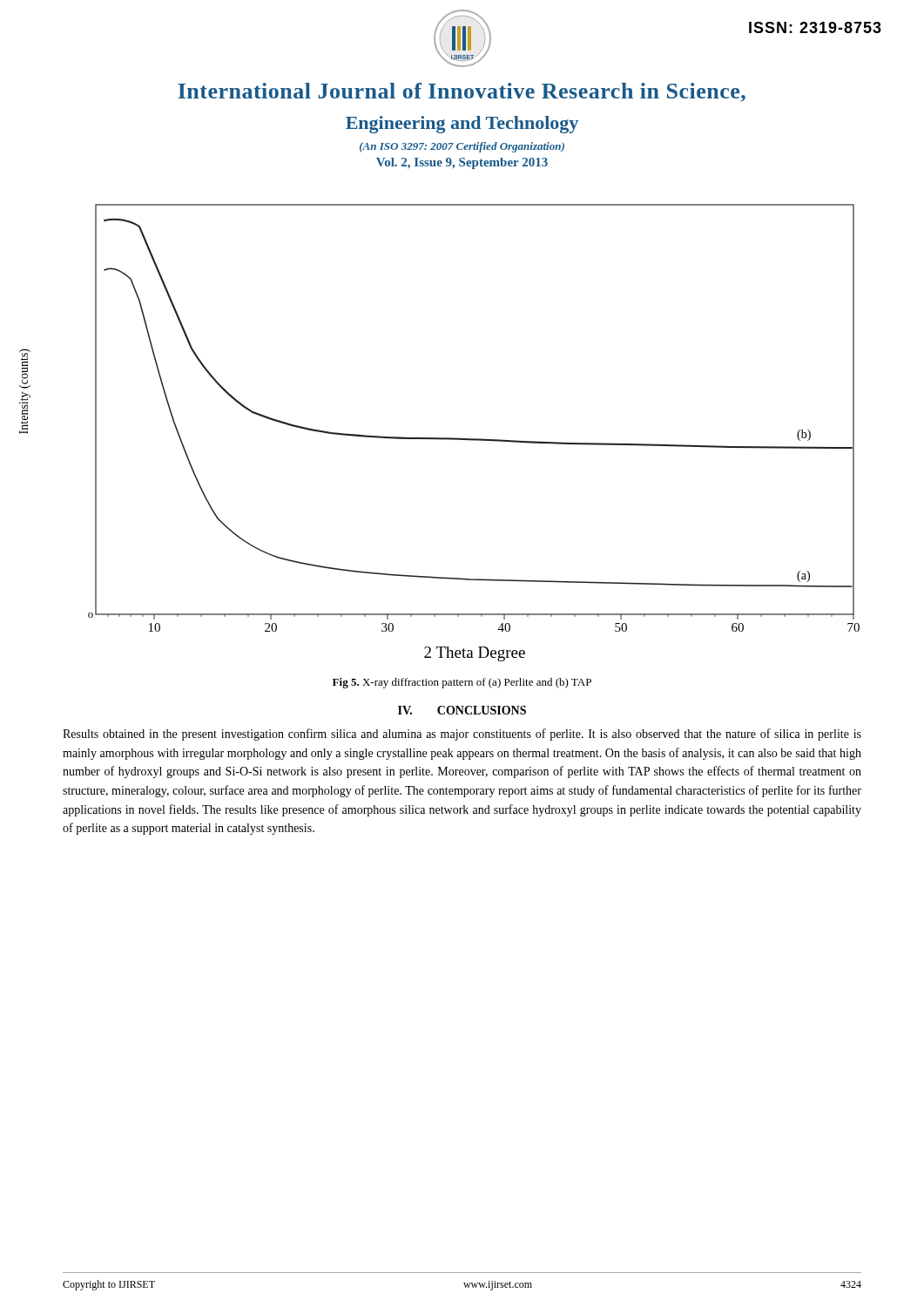The image size is (924, 1307).
Task: Find the region starting "Engineering and Technology"
Action: click(462, 122)
